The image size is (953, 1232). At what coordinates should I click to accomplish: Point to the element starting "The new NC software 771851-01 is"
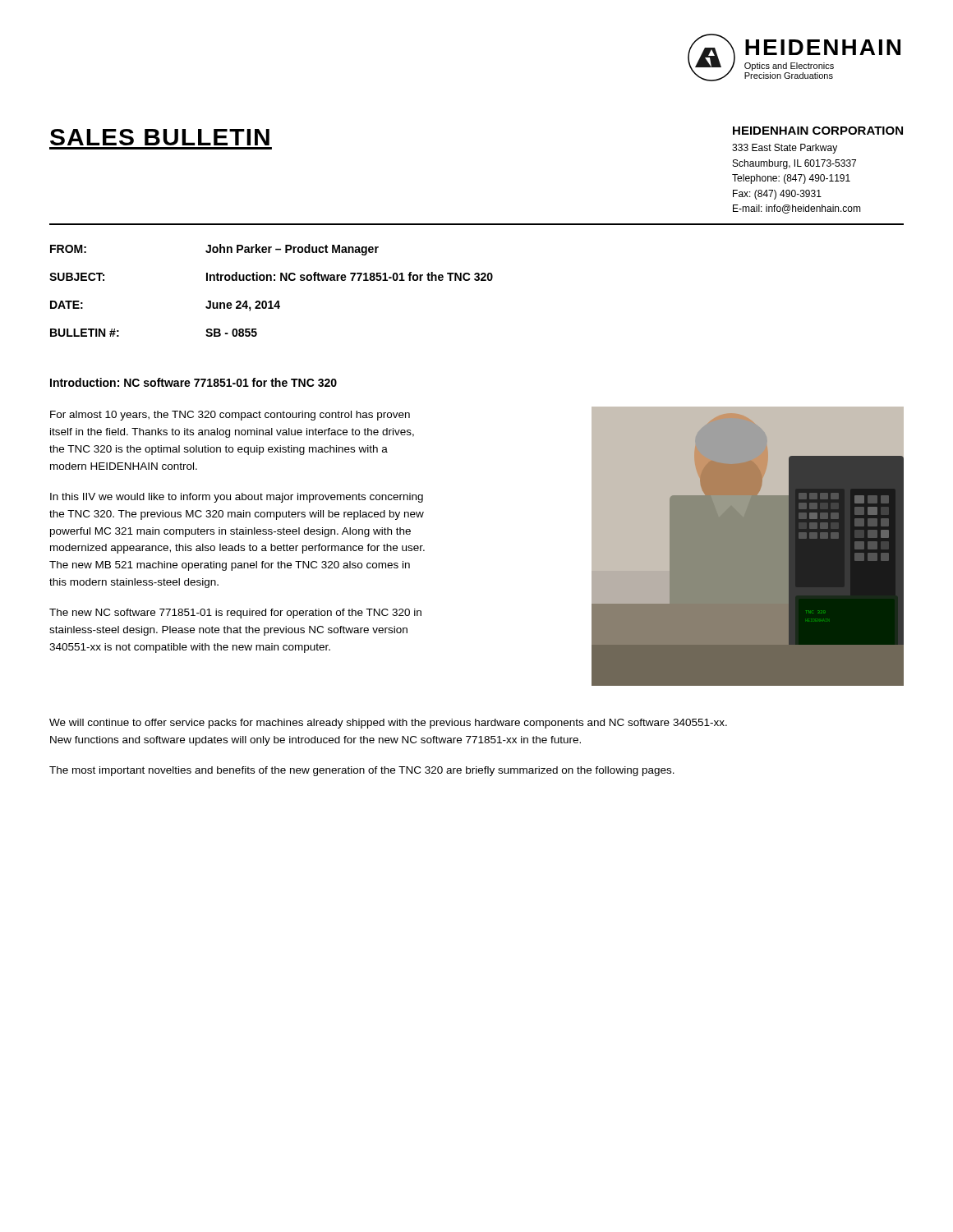(238, 630)
